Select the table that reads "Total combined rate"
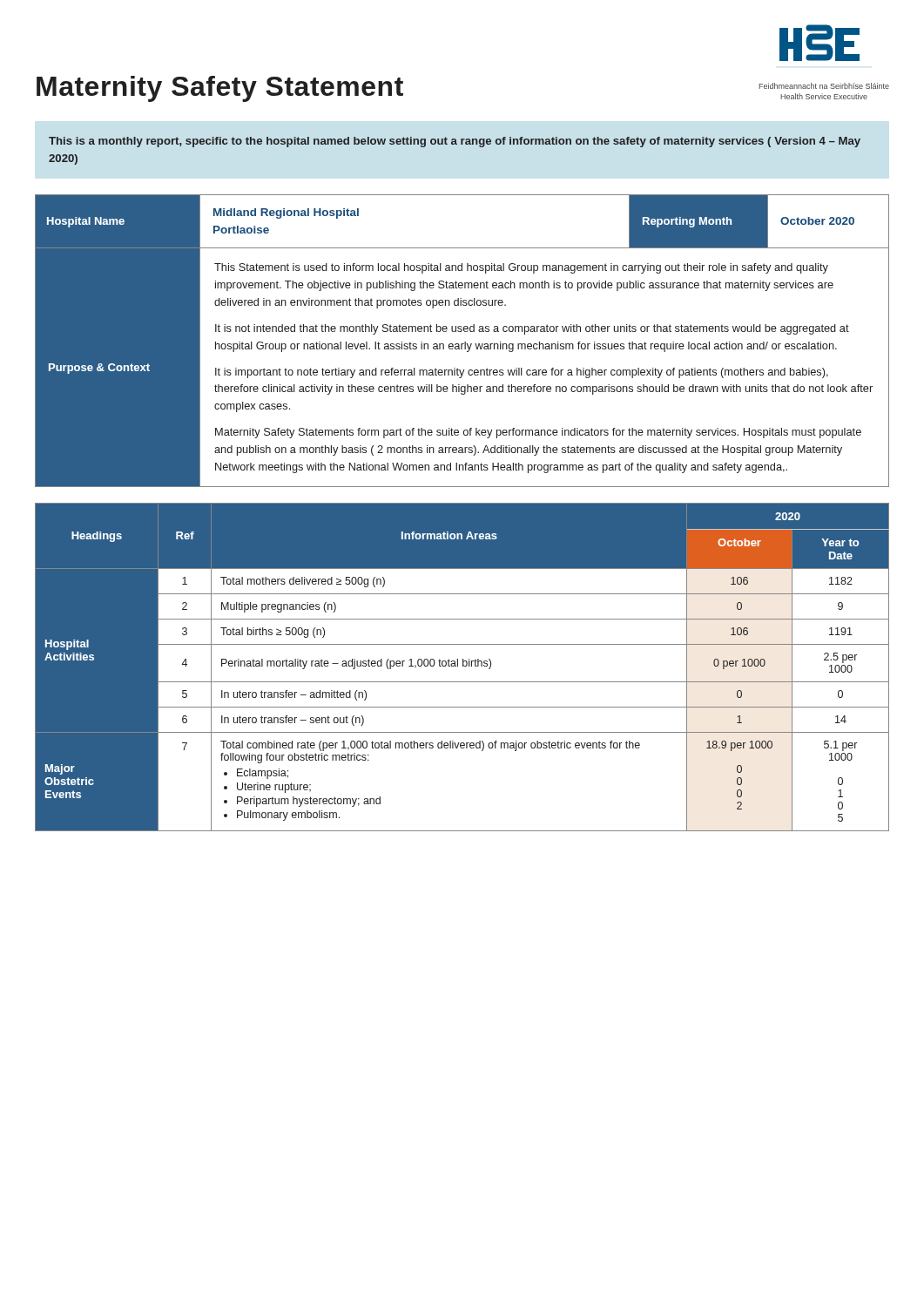This screenshot has width=924, height=1307. click(462, 667)
